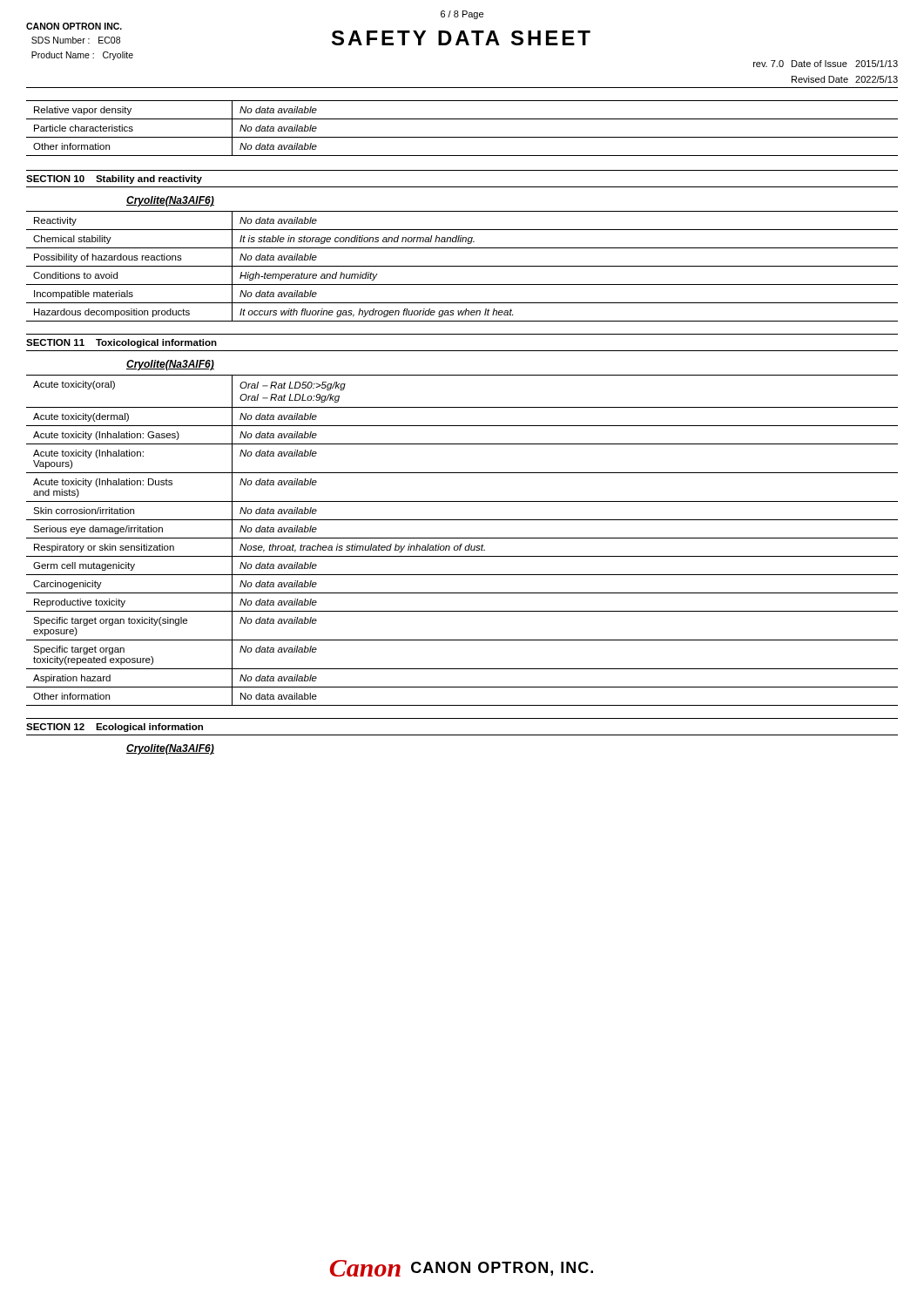Click where it says "SAFETY DATA SHEET"

462,38
